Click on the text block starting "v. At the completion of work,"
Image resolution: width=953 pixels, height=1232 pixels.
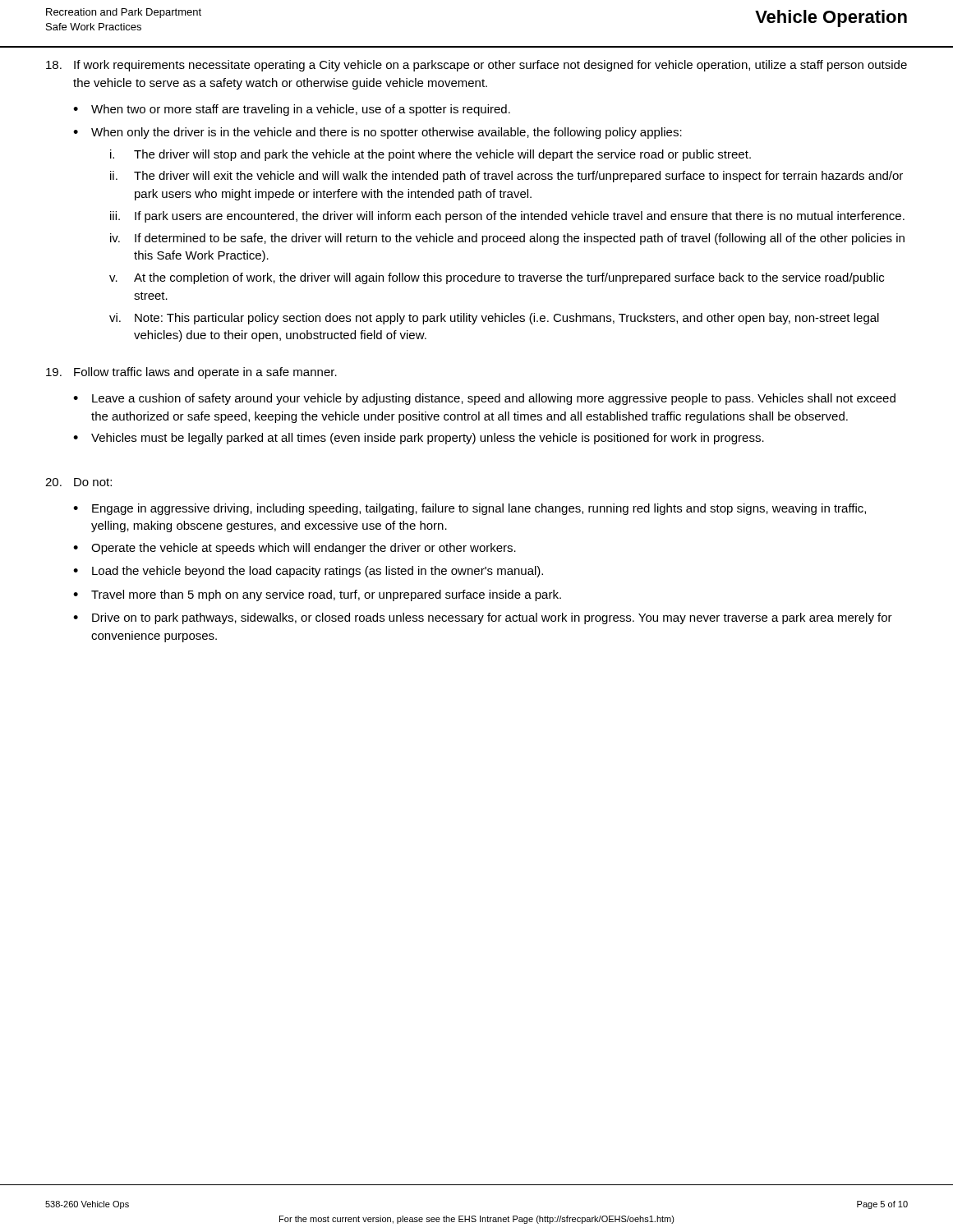(509, 287)
